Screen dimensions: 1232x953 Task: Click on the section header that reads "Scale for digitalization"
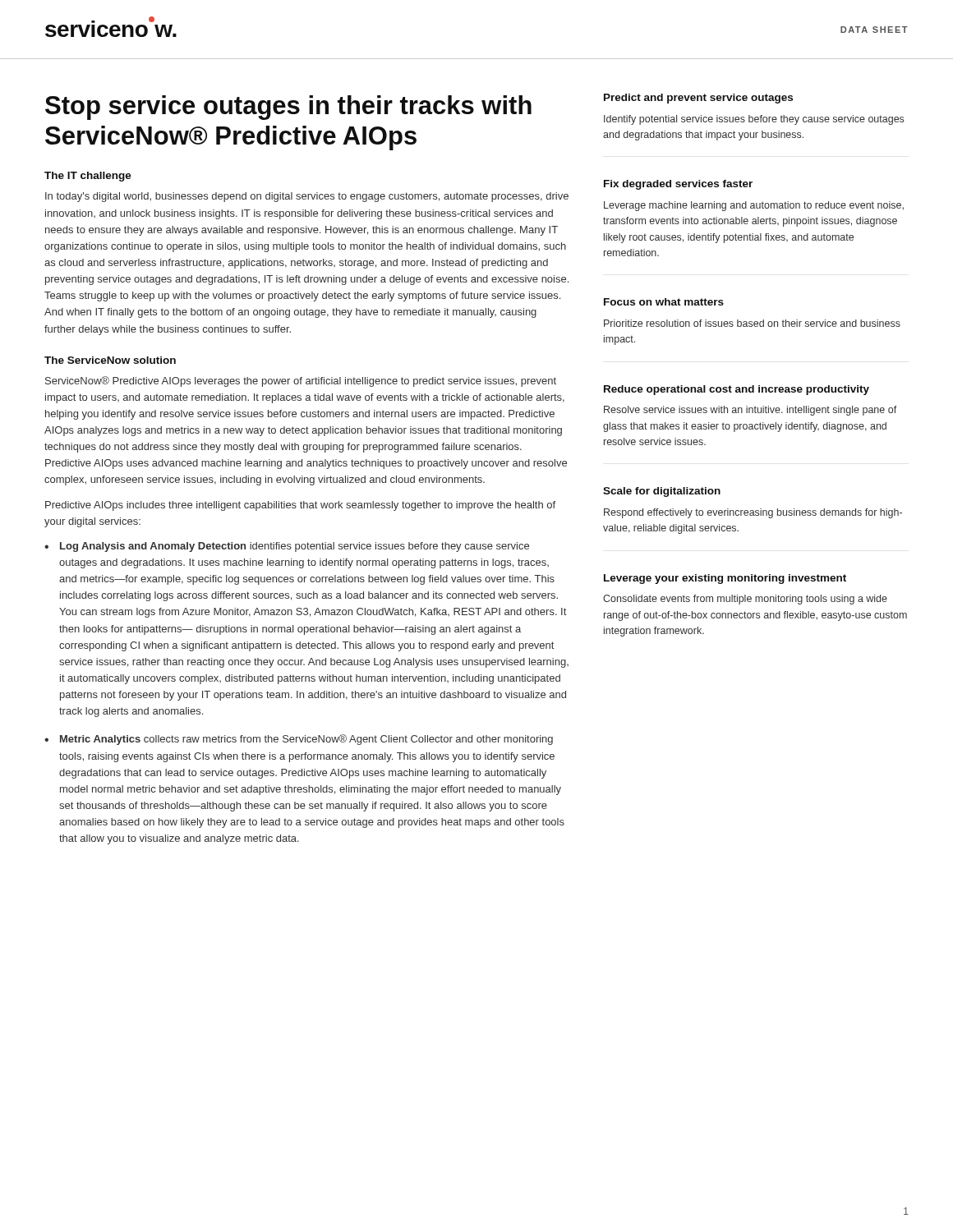pyautogui.click(x=662, y=491)
